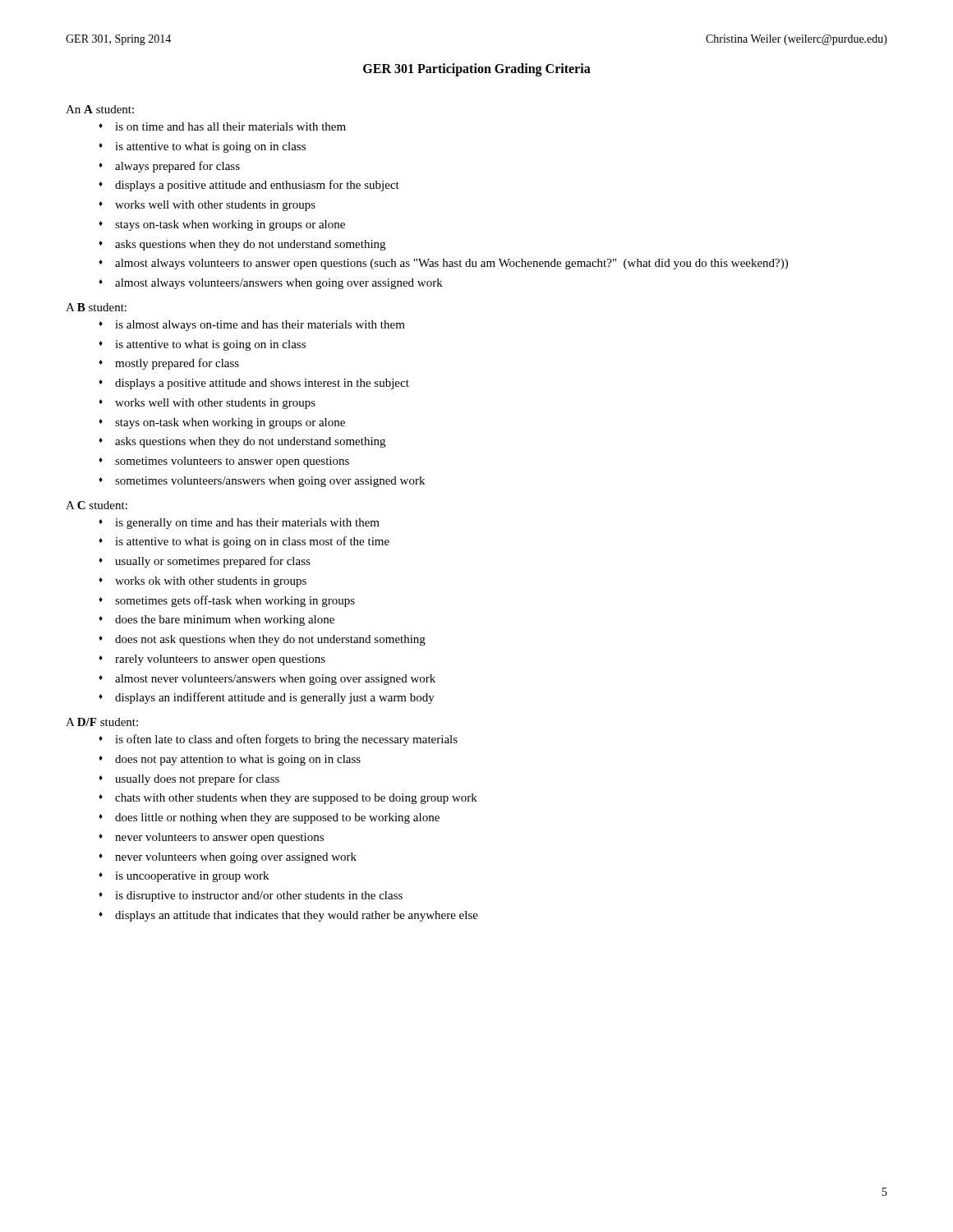Select the list item with the text "never volunteers to answer open"
953x1232 pixels.
point(220,837)
